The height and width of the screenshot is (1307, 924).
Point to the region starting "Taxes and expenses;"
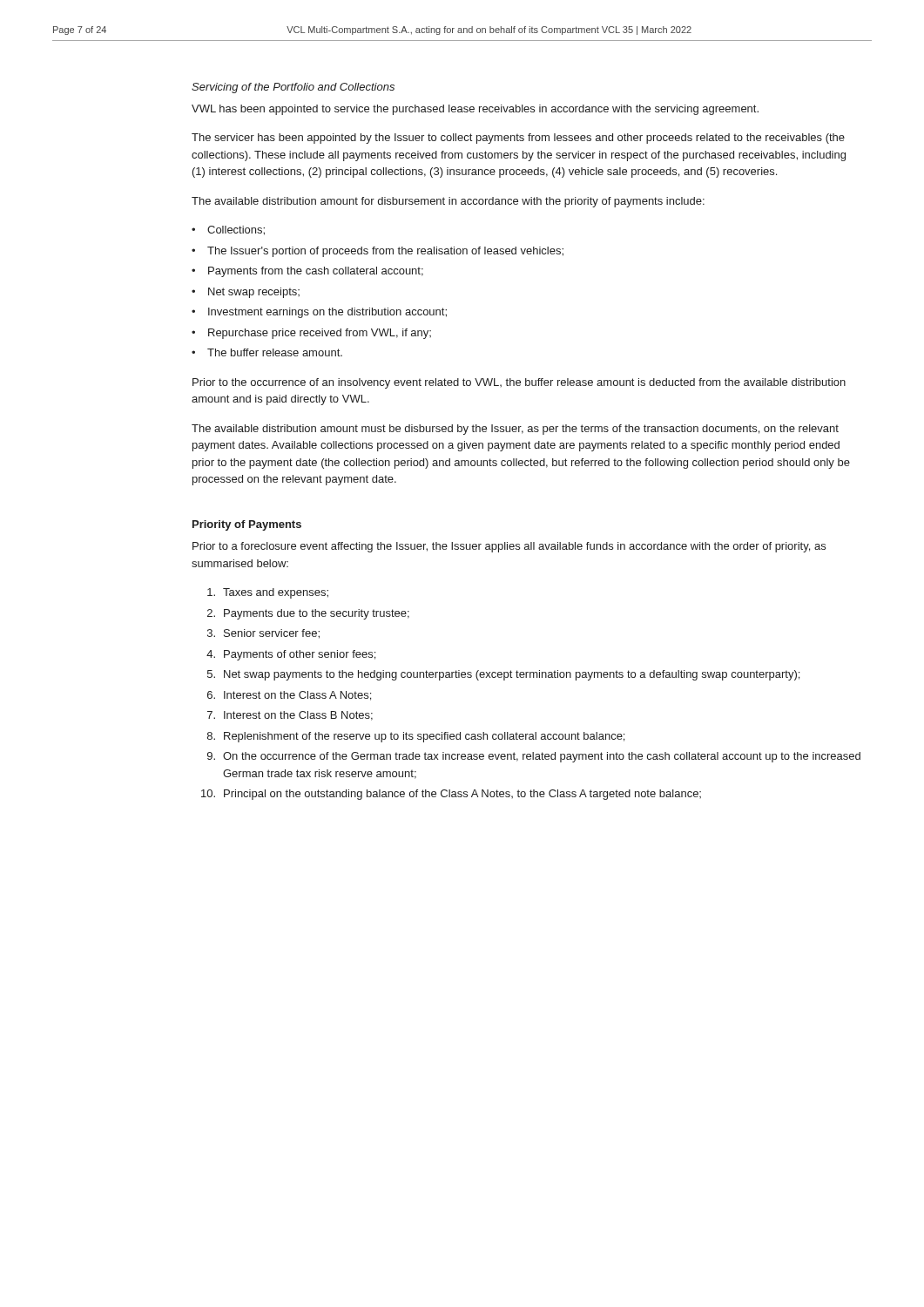tap(268, 593)
